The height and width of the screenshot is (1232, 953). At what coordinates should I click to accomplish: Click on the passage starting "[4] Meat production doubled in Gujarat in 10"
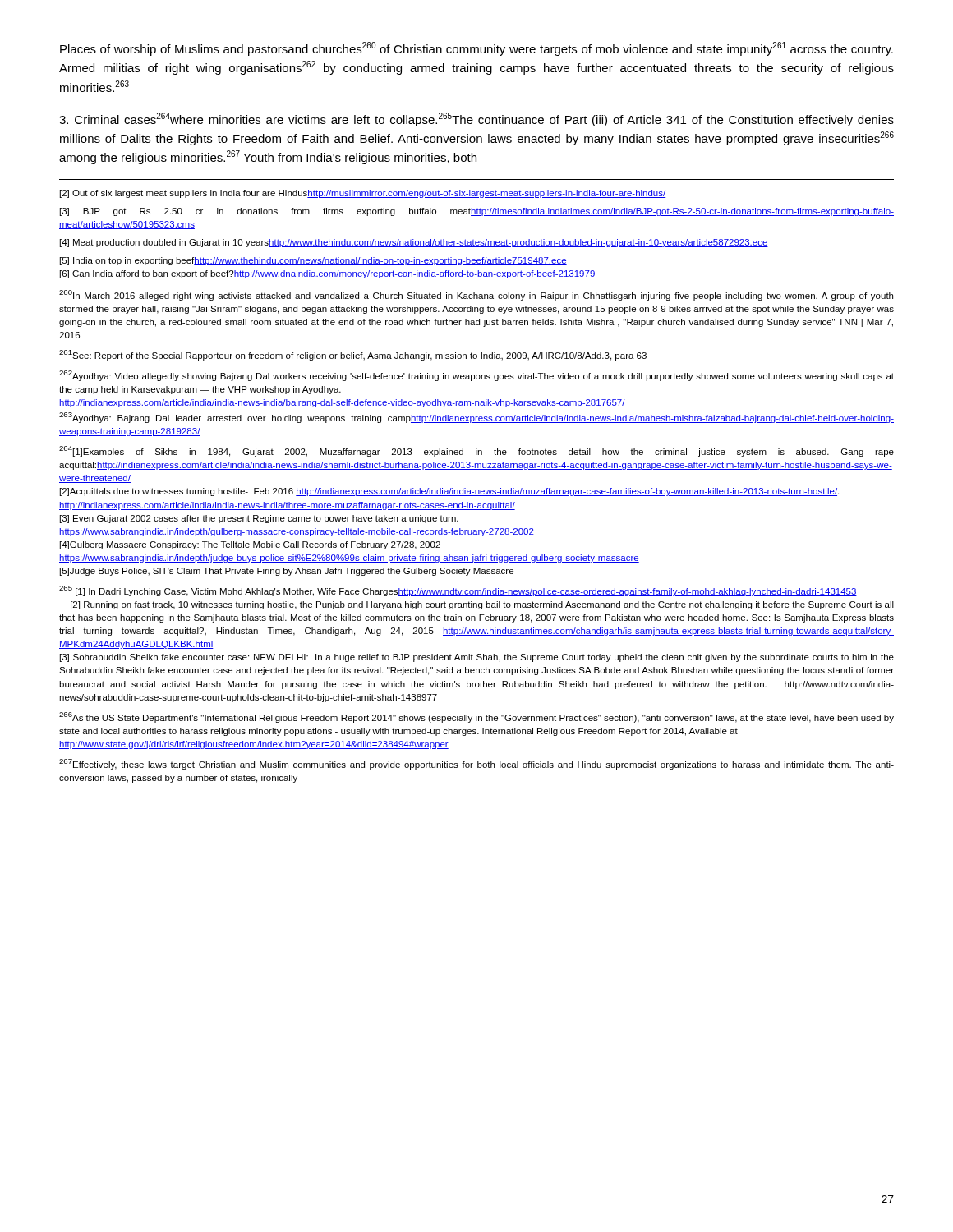(413, 242)
